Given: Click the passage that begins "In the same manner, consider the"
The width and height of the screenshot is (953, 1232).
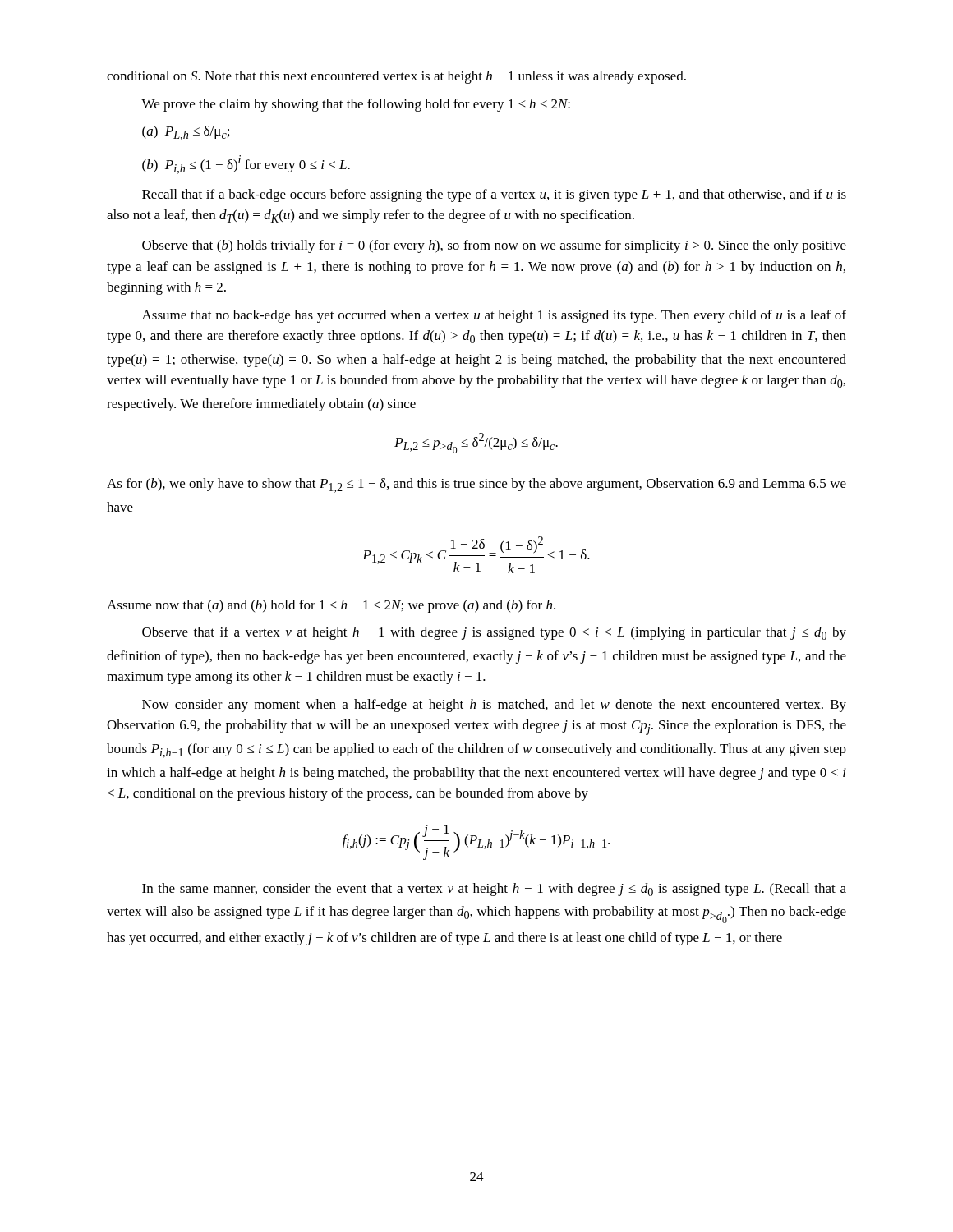Looking at the screenshot, I should click(476, 913).
